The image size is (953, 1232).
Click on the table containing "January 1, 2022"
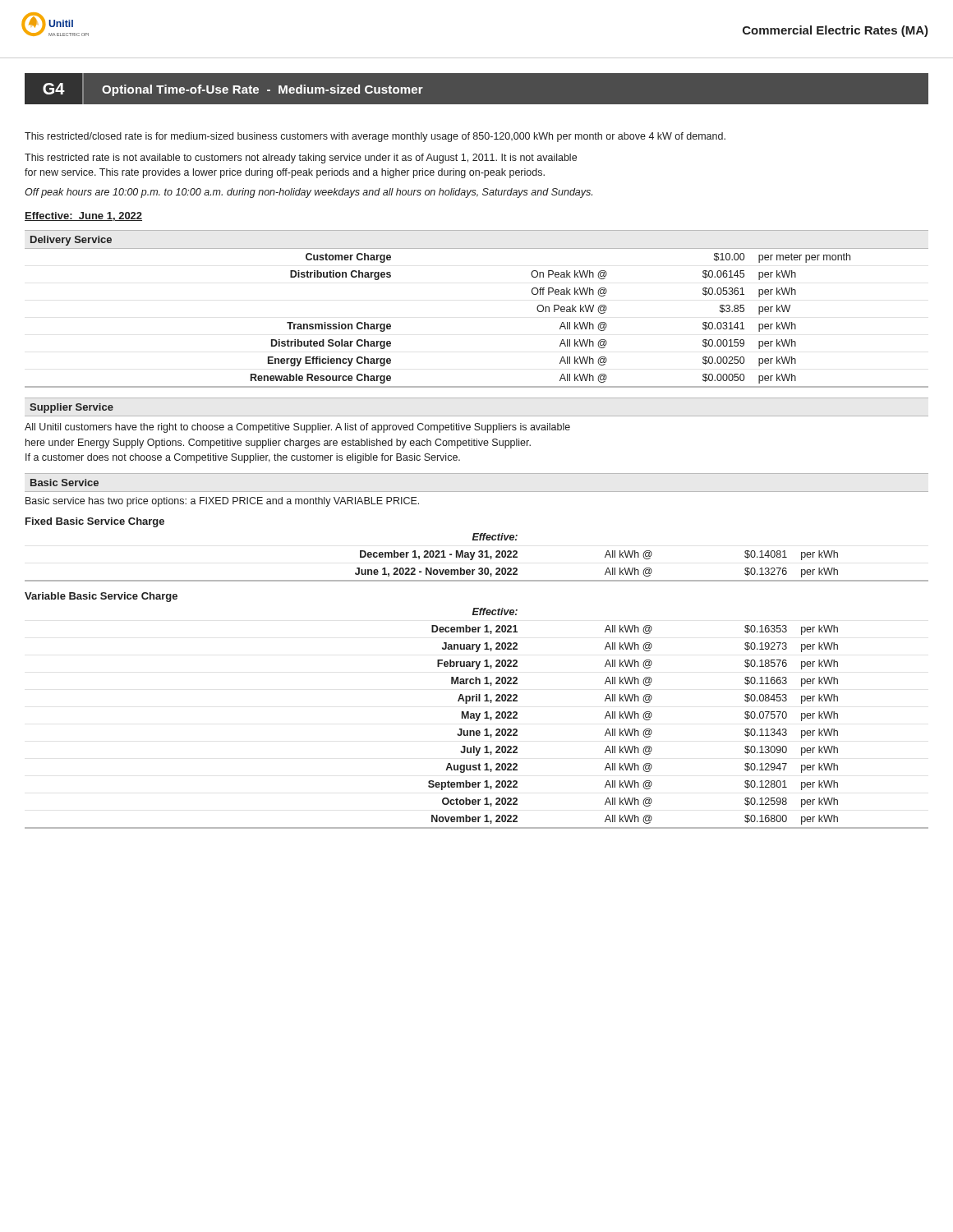(476, 716)
